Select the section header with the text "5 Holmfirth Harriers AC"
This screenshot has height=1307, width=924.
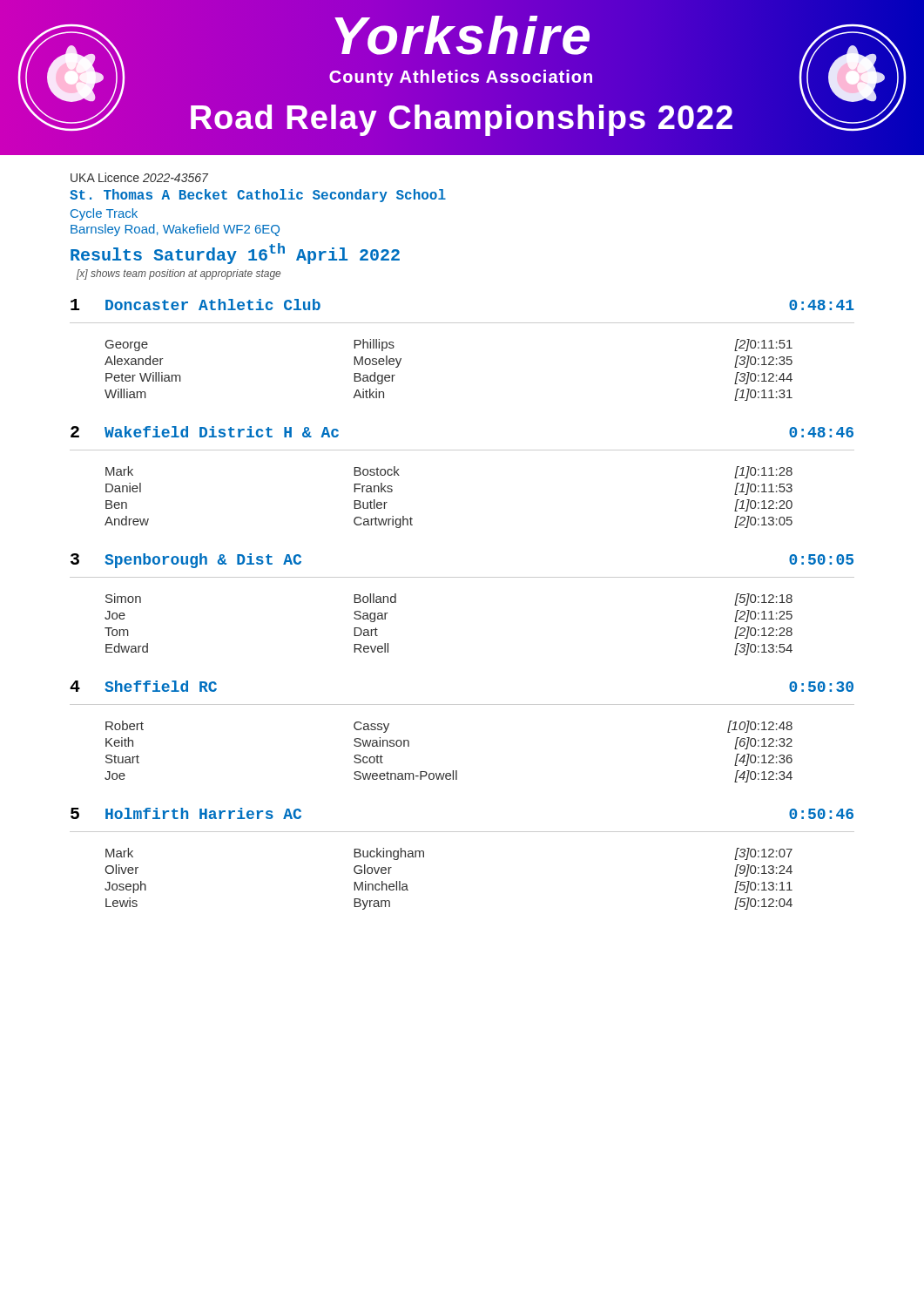(x=203, y=813)
